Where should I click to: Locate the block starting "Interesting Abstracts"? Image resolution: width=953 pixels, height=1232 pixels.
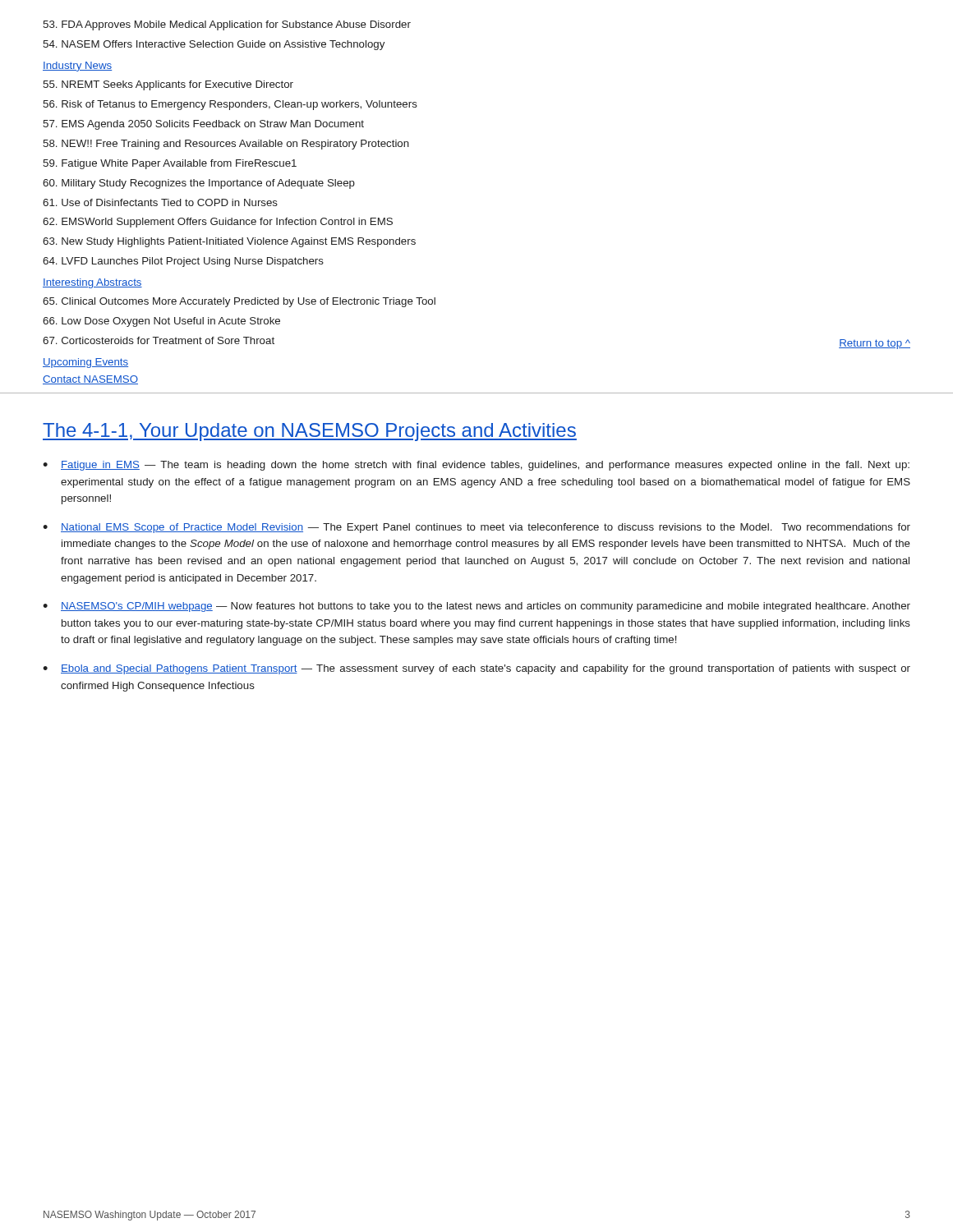tap(92, 283)
